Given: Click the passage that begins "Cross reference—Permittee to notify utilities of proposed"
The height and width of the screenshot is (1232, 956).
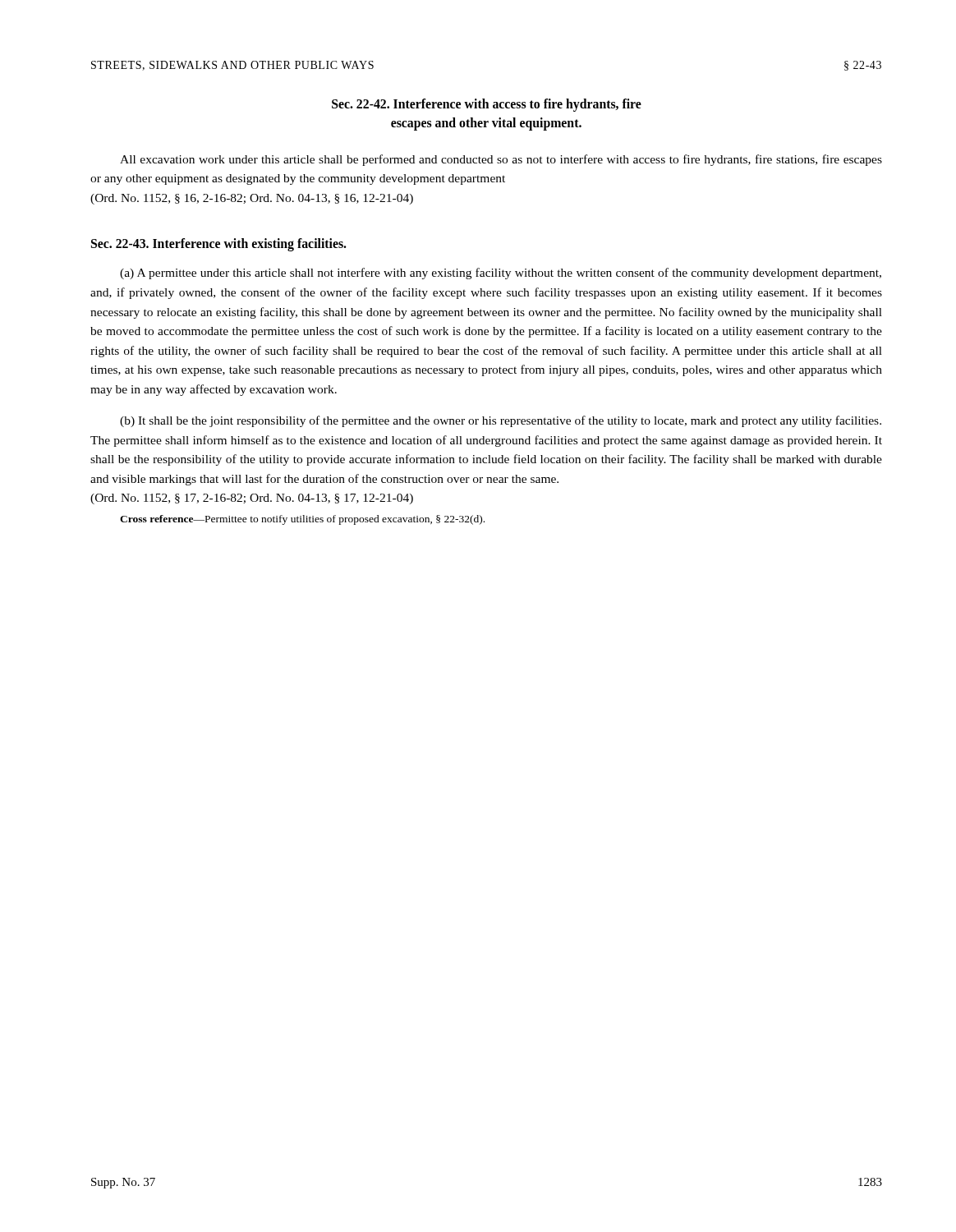Looking at the screenshot, I should pos(303,519).
